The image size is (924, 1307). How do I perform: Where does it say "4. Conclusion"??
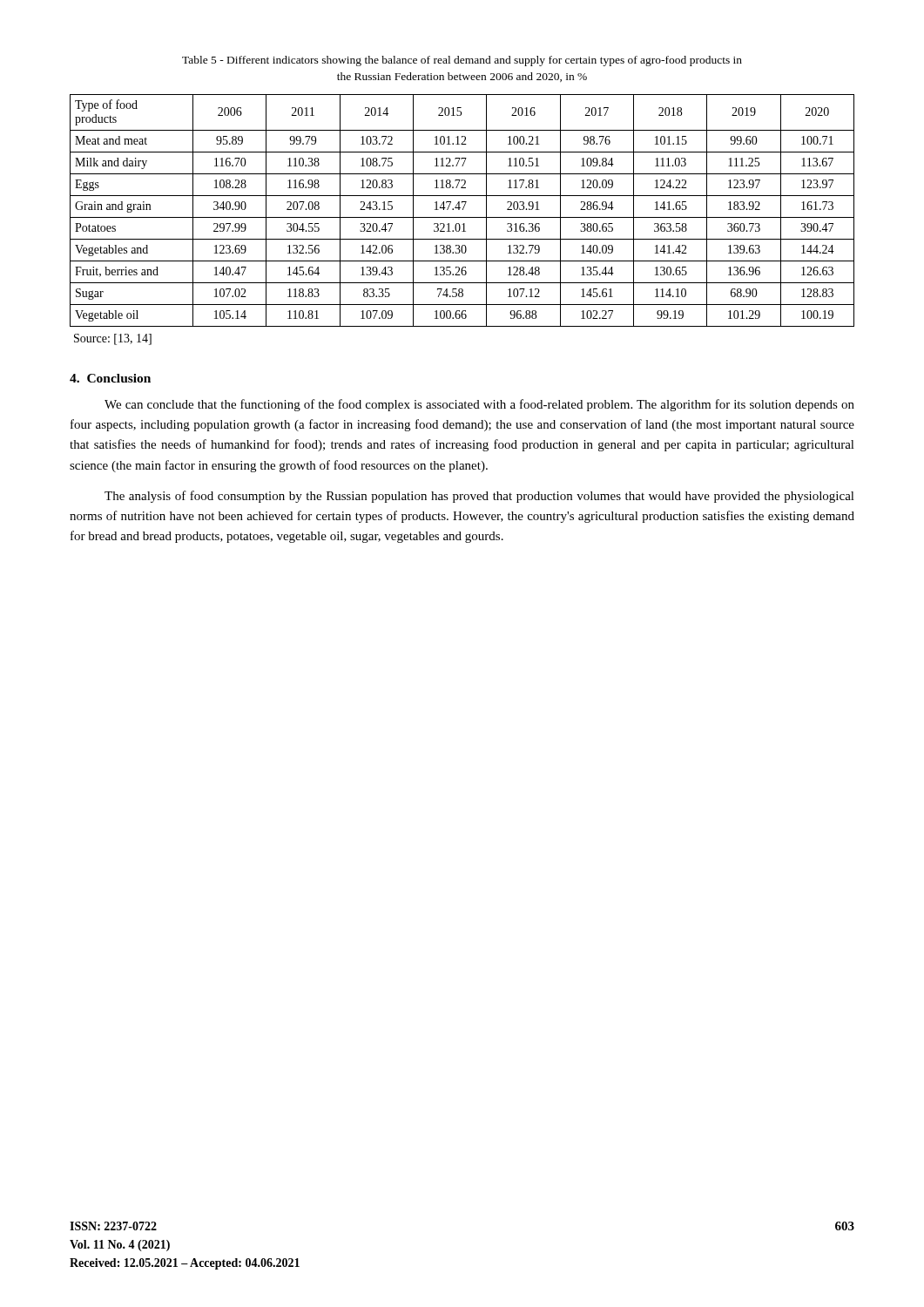pos(110,378)
